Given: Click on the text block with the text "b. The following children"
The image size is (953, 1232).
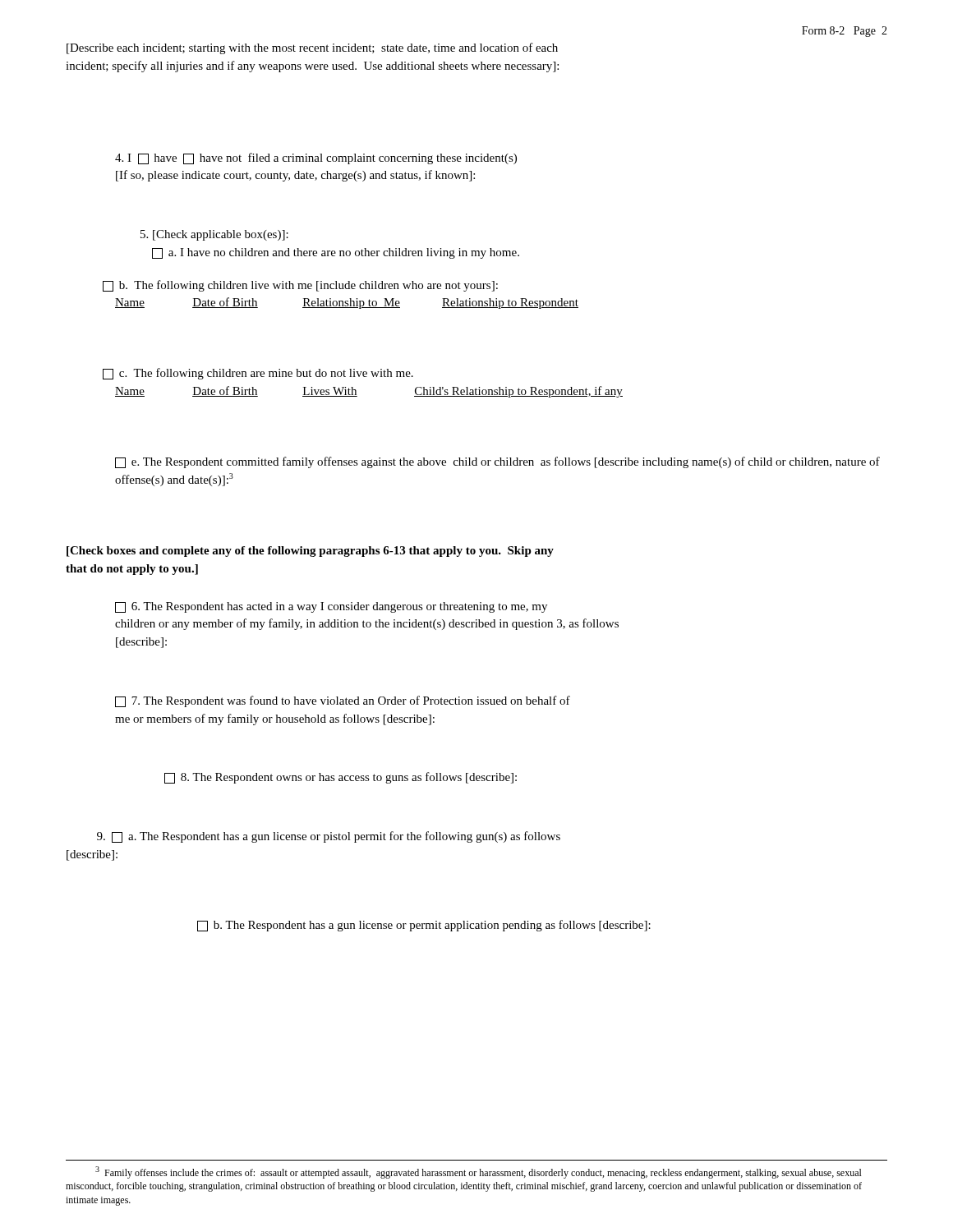Looking at the screenshot, I should [x=337, y=294].
